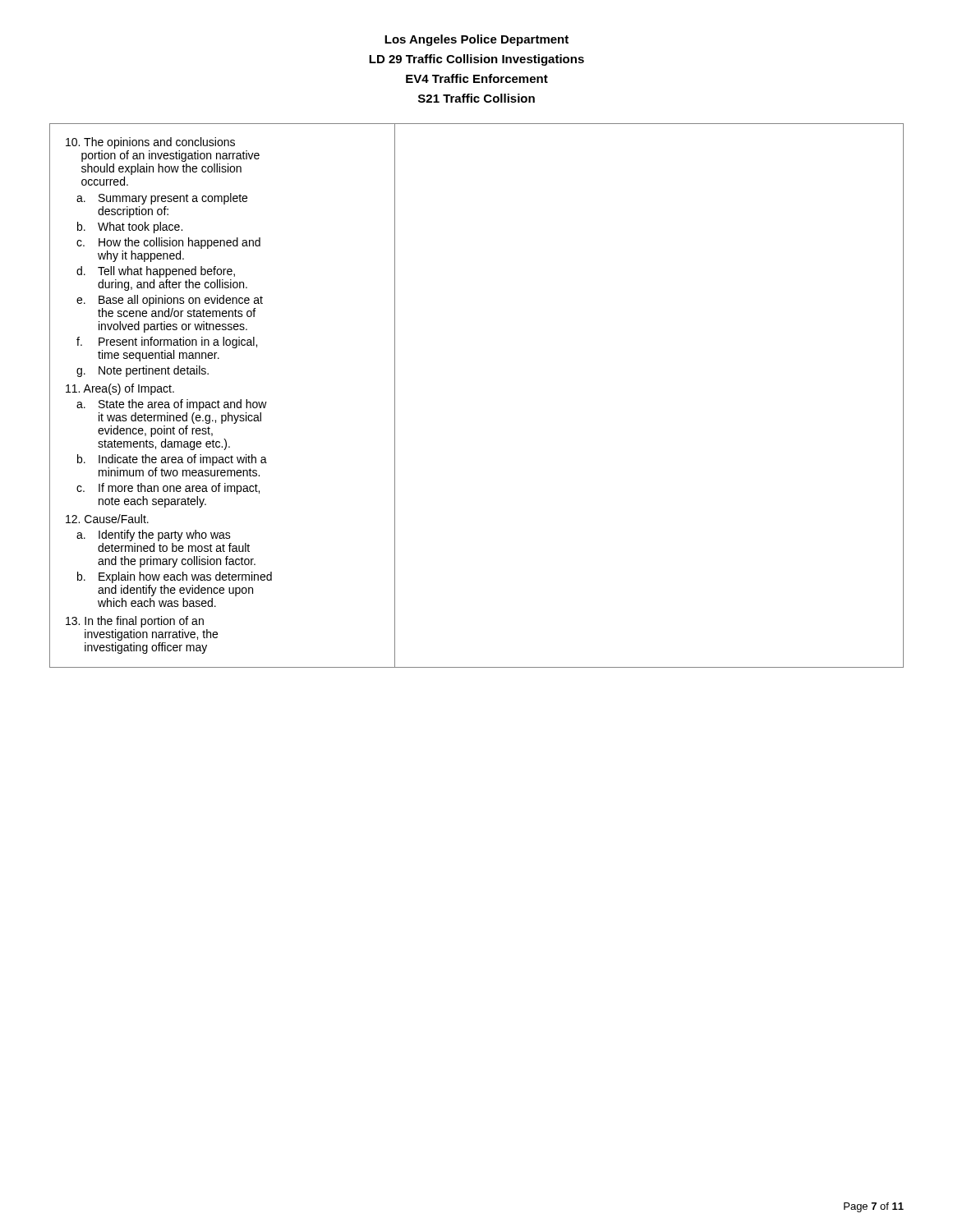Viewport: 953px width, 1232px height.
Task: Click the passage that begins "f. Present information in a logical,time sequential"
Action: click(162, 348)
